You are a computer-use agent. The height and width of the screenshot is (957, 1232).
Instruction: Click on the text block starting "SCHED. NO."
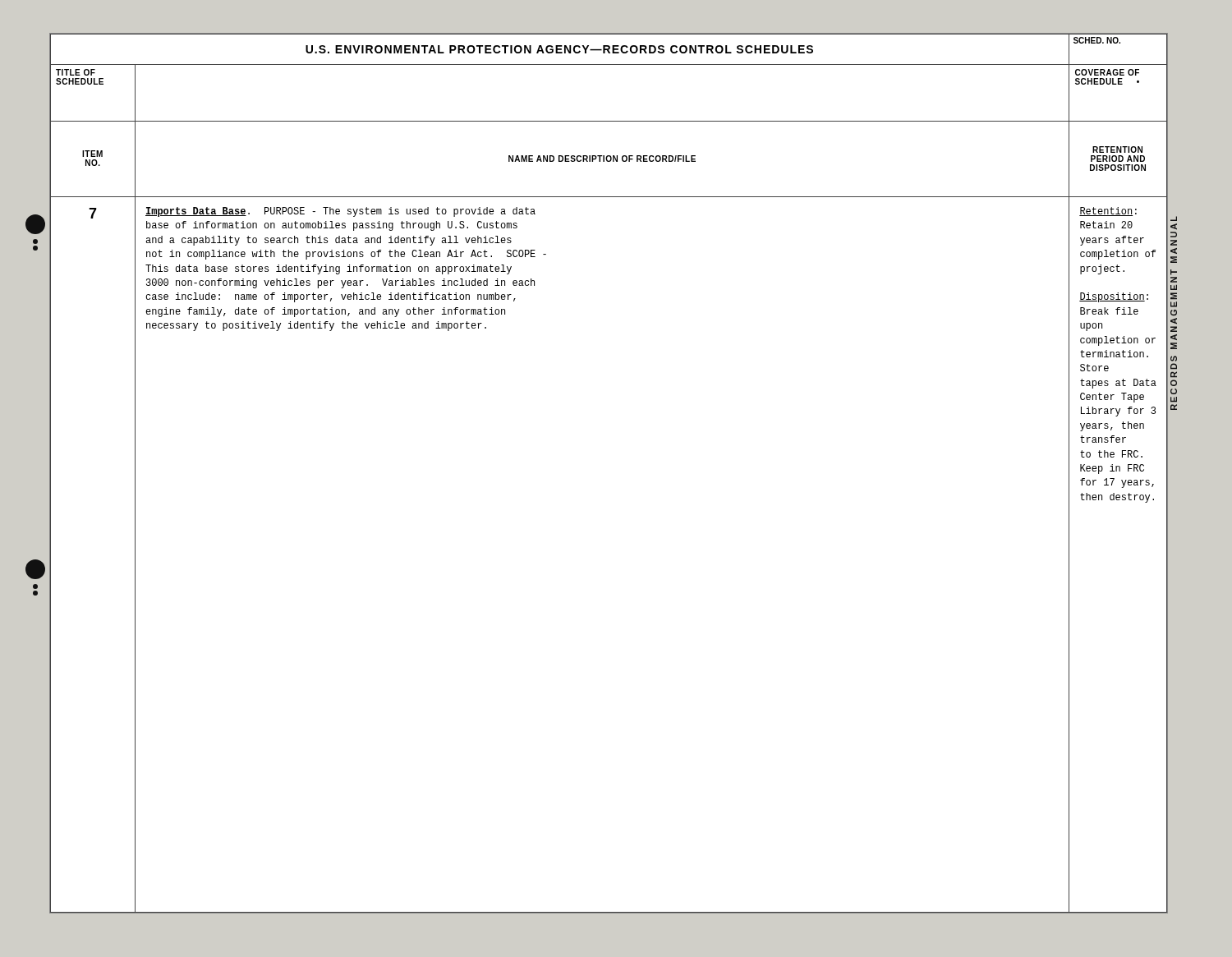[1097, 41]
